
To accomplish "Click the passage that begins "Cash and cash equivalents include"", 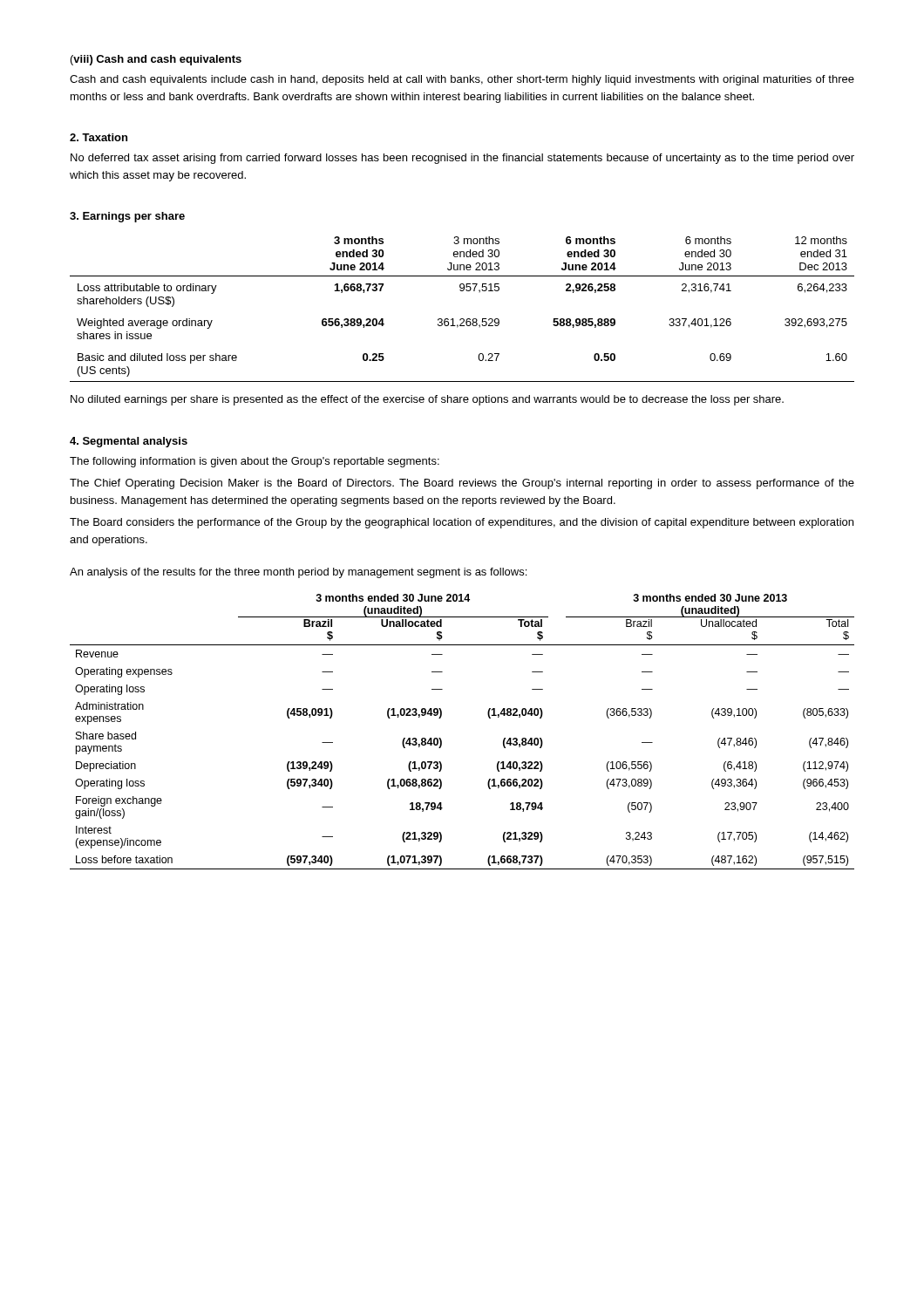I will (462, 87).
